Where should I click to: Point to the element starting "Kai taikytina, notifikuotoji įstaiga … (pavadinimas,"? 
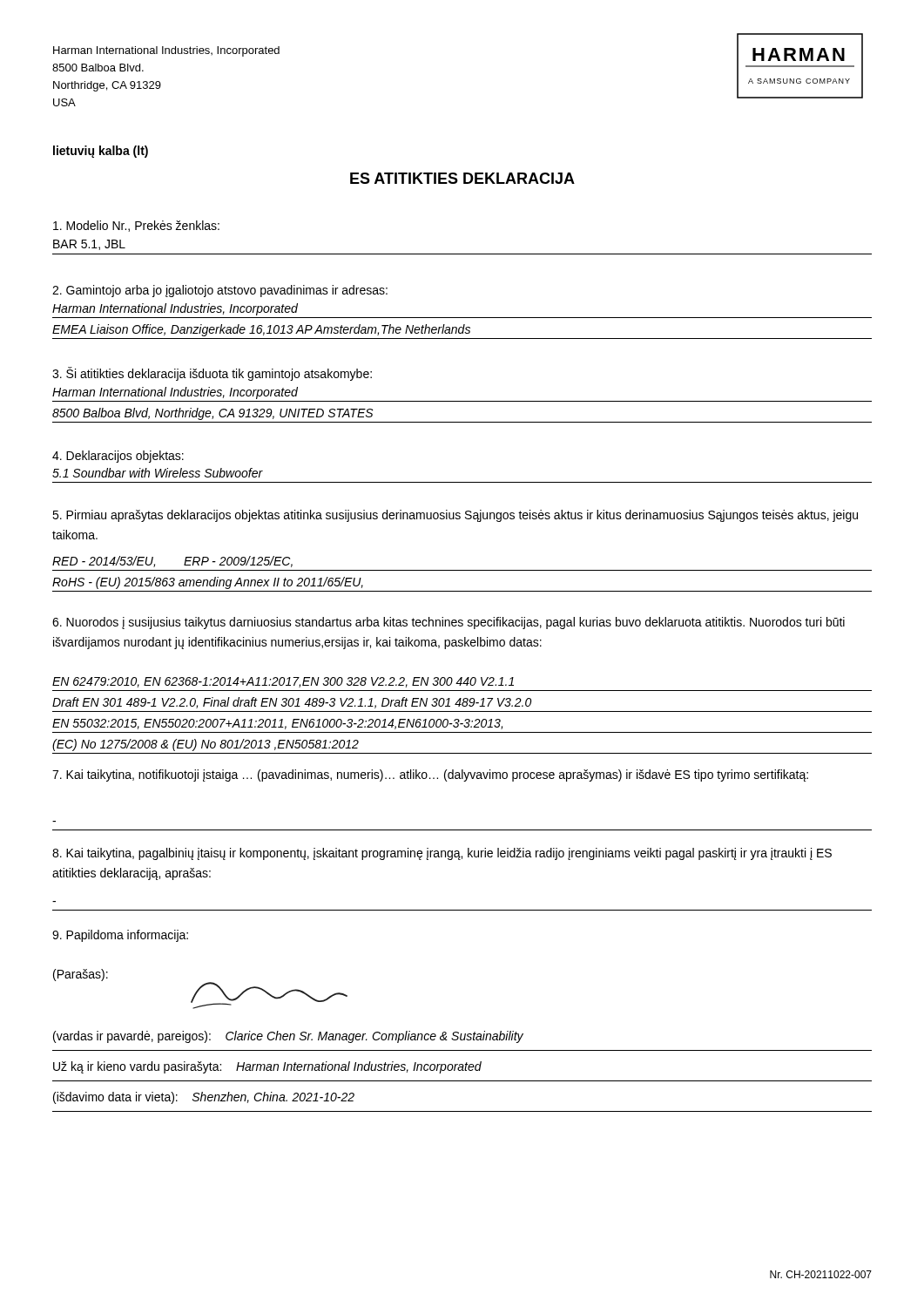[431, 775]
